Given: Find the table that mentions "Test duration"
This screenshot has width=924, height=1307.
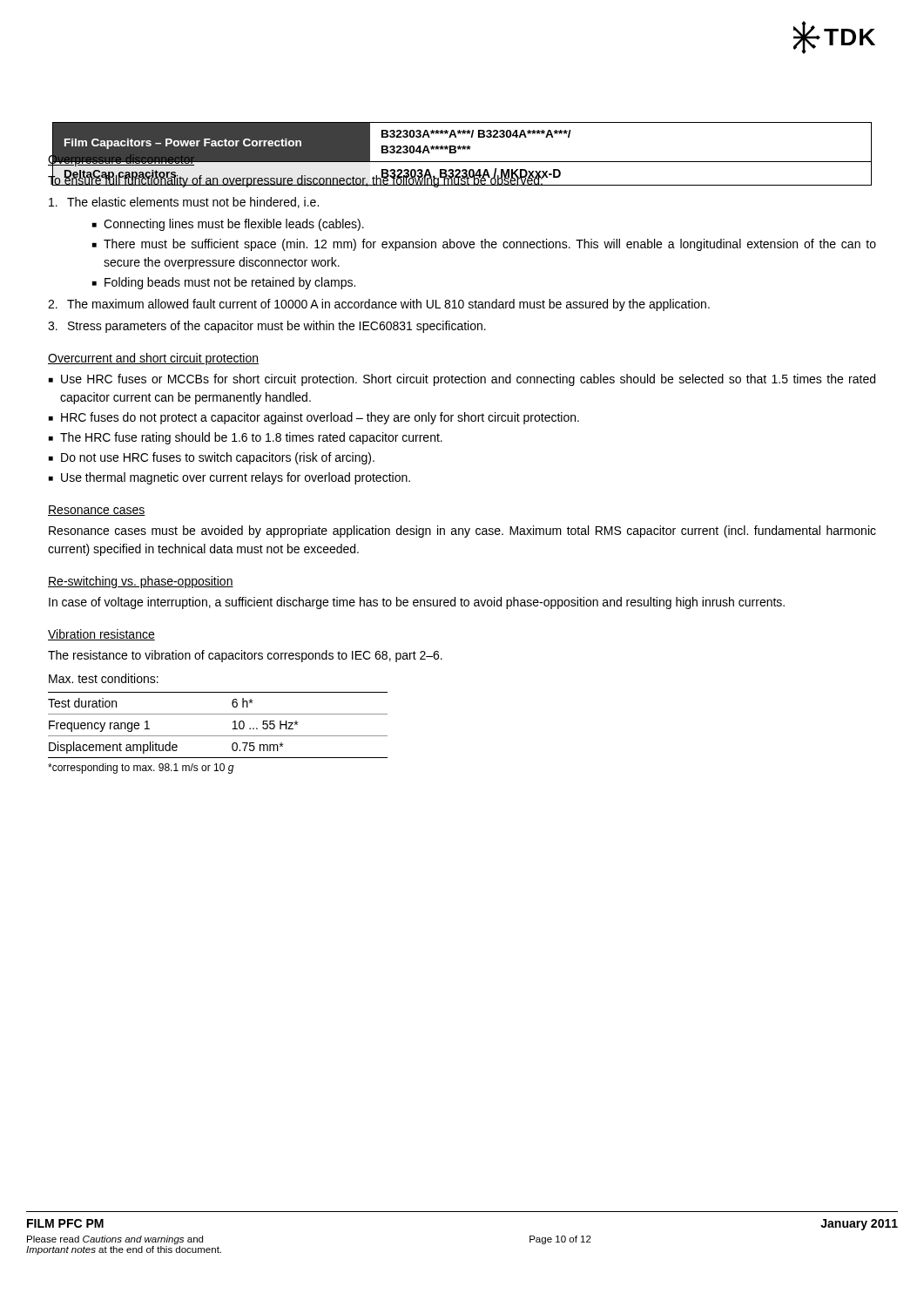Looking at the screenshot, I should click(x=462, y=725).
